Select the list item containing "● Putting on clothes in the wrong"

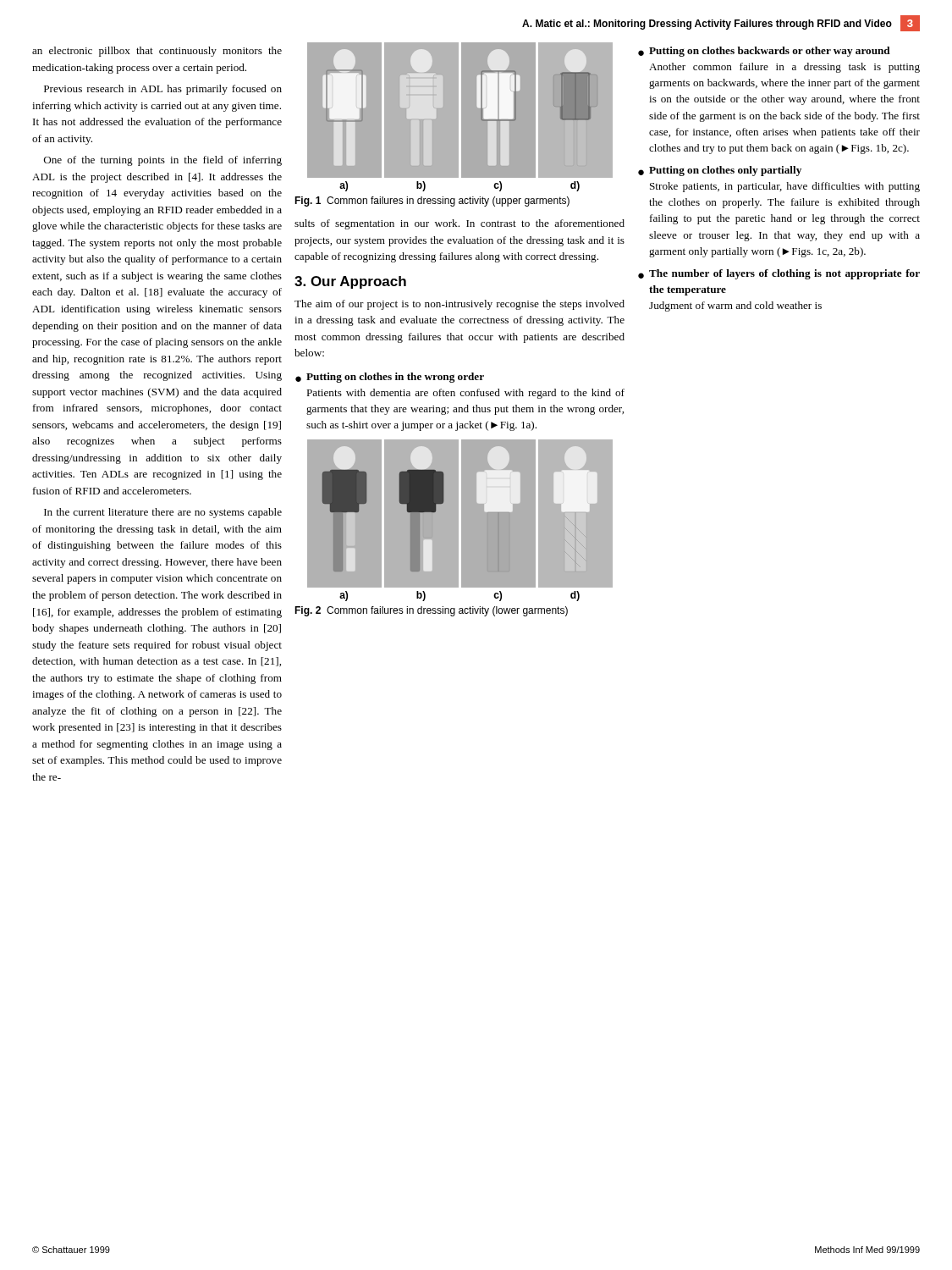pos(459,400)
